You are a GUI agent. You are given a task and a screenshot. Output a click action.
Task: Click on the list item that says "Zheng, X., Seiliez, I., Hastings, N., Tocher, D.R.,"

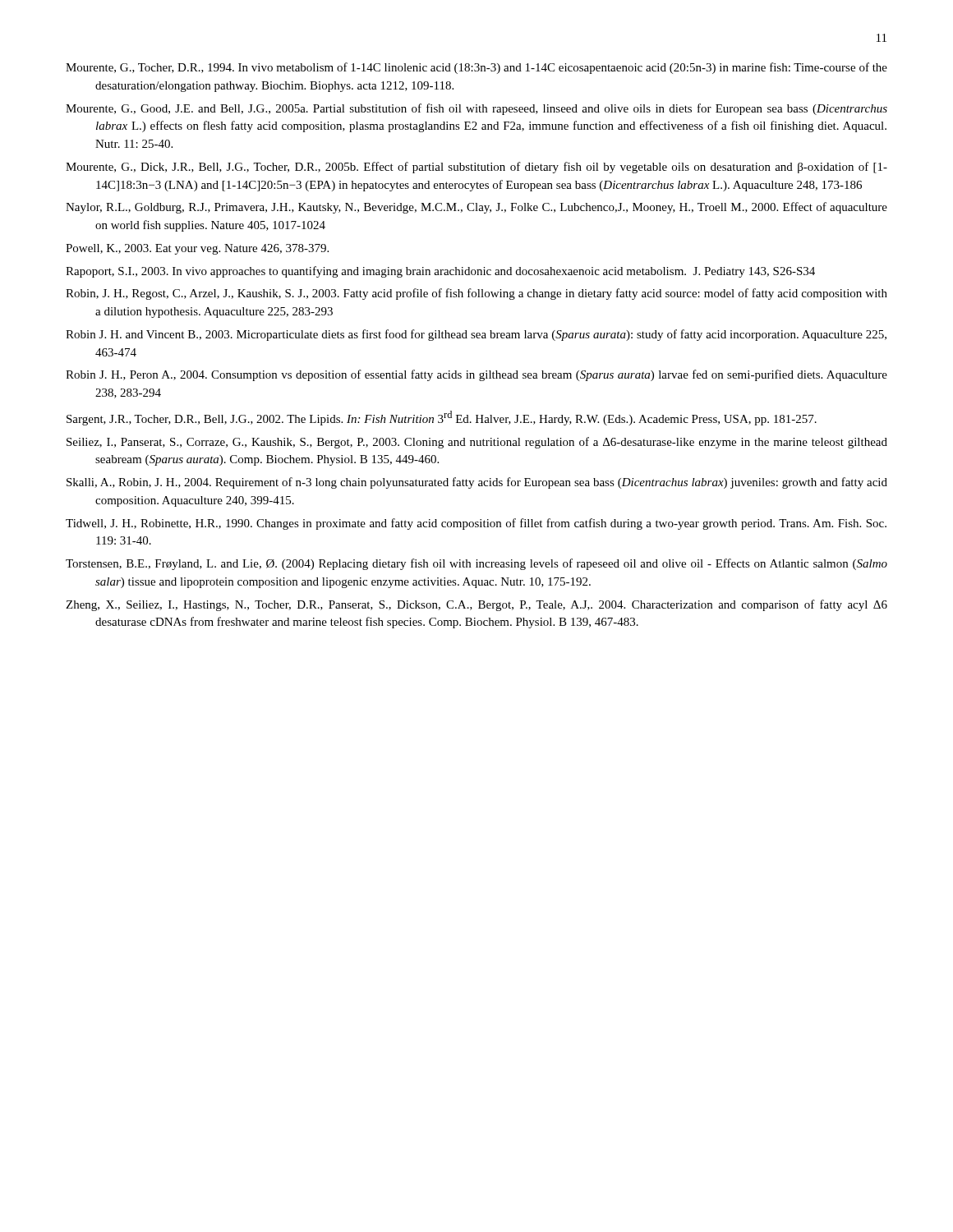[x=476, y=613]
